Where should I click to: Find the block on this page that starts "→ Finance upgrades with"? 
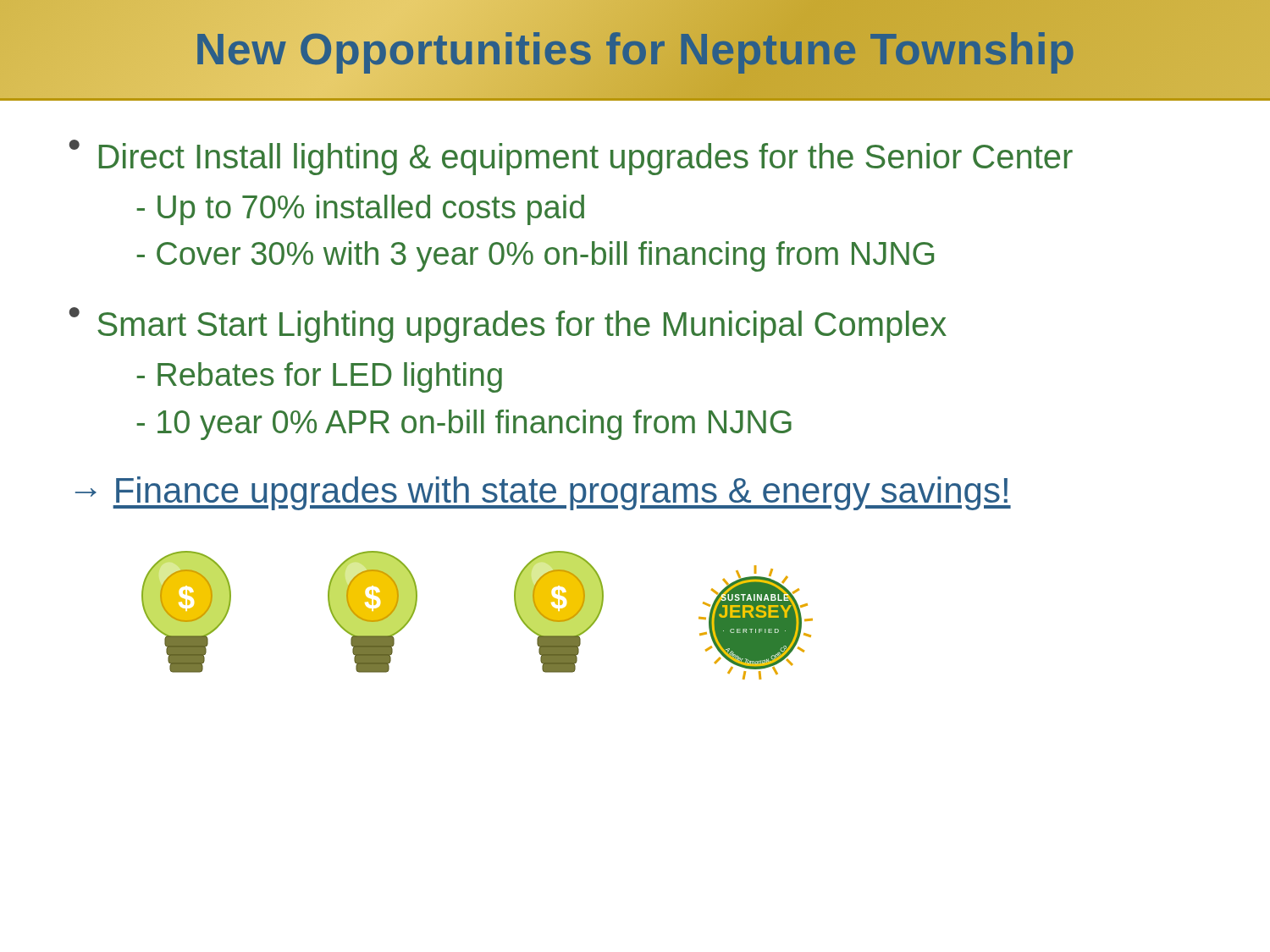(539, 490)
